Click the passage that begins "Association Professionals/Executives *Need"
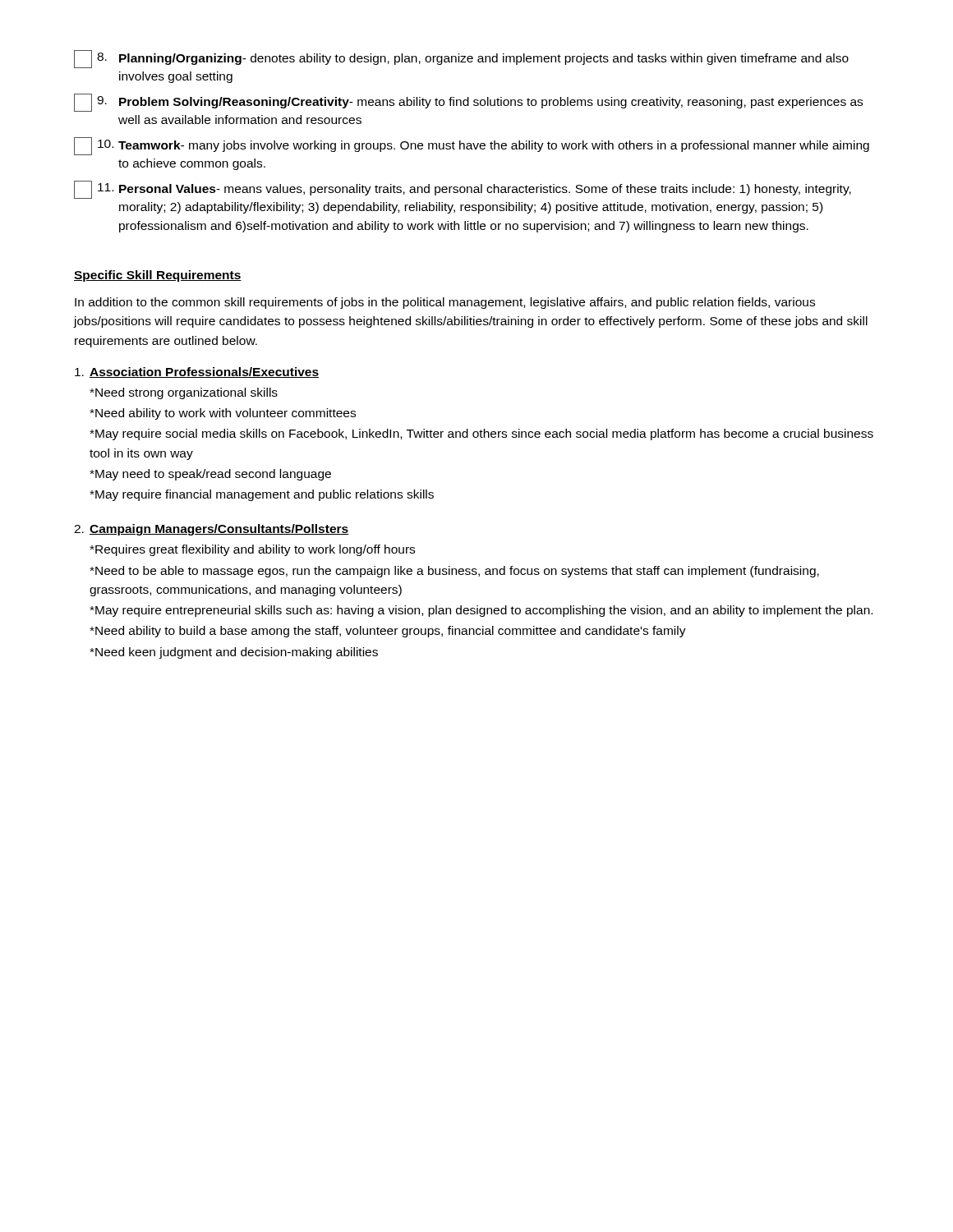 pyautogui.click(x=476, y=435)
